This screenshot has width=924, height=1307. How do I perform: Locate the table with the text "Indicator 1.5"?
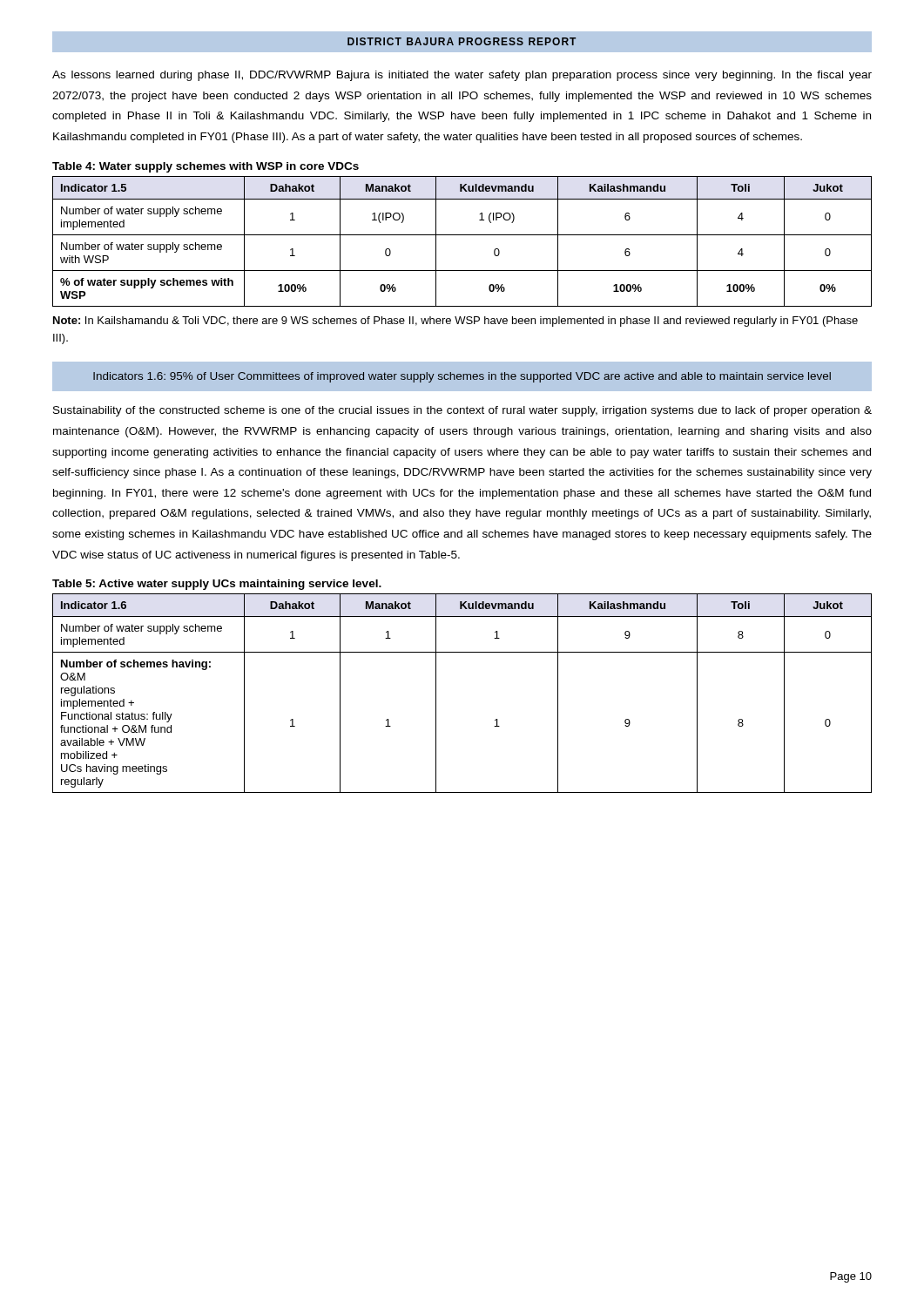(462, 241)
